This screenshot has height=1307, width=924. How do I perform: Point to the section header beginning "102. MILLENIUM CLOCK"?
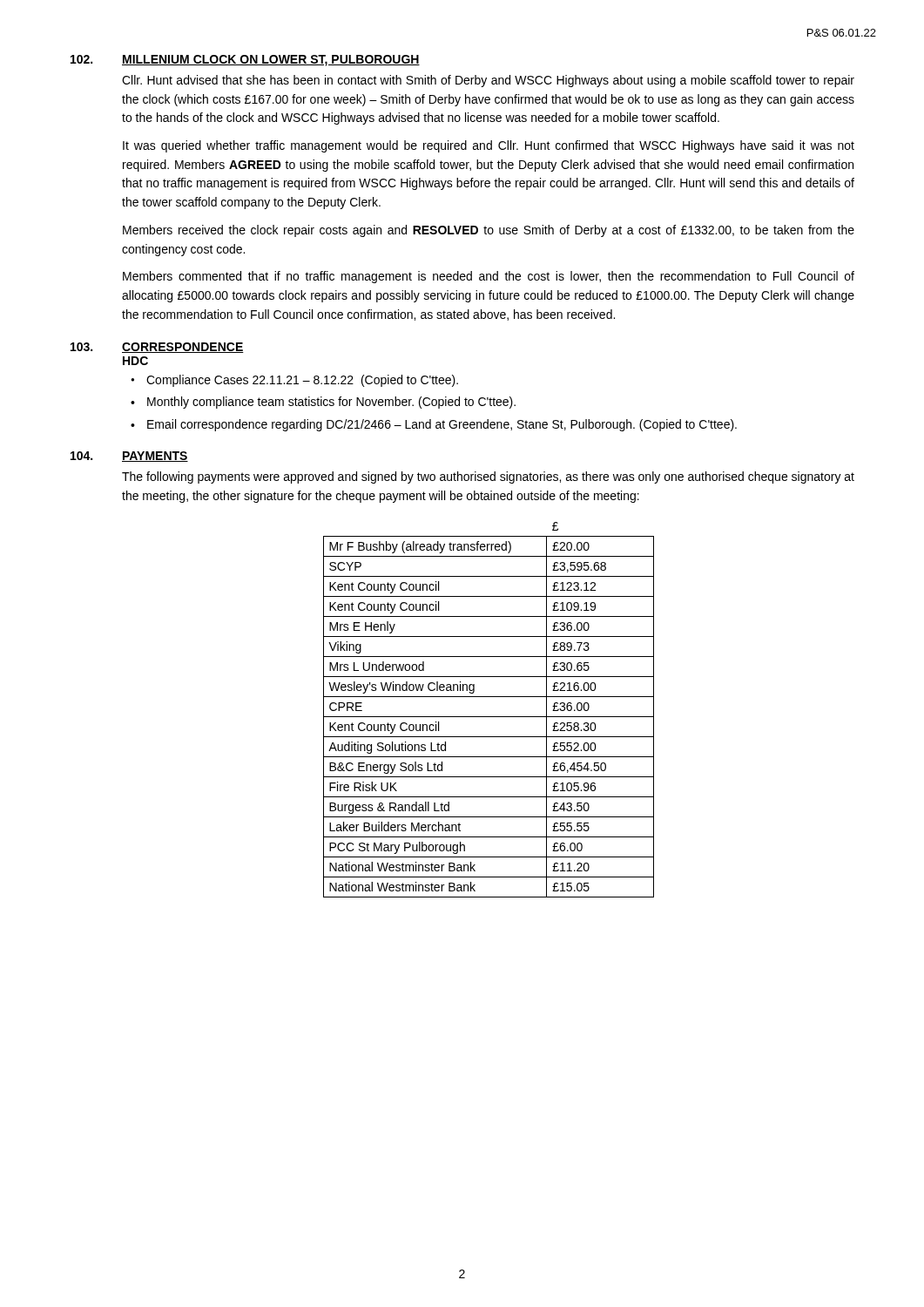coord(244,59)
